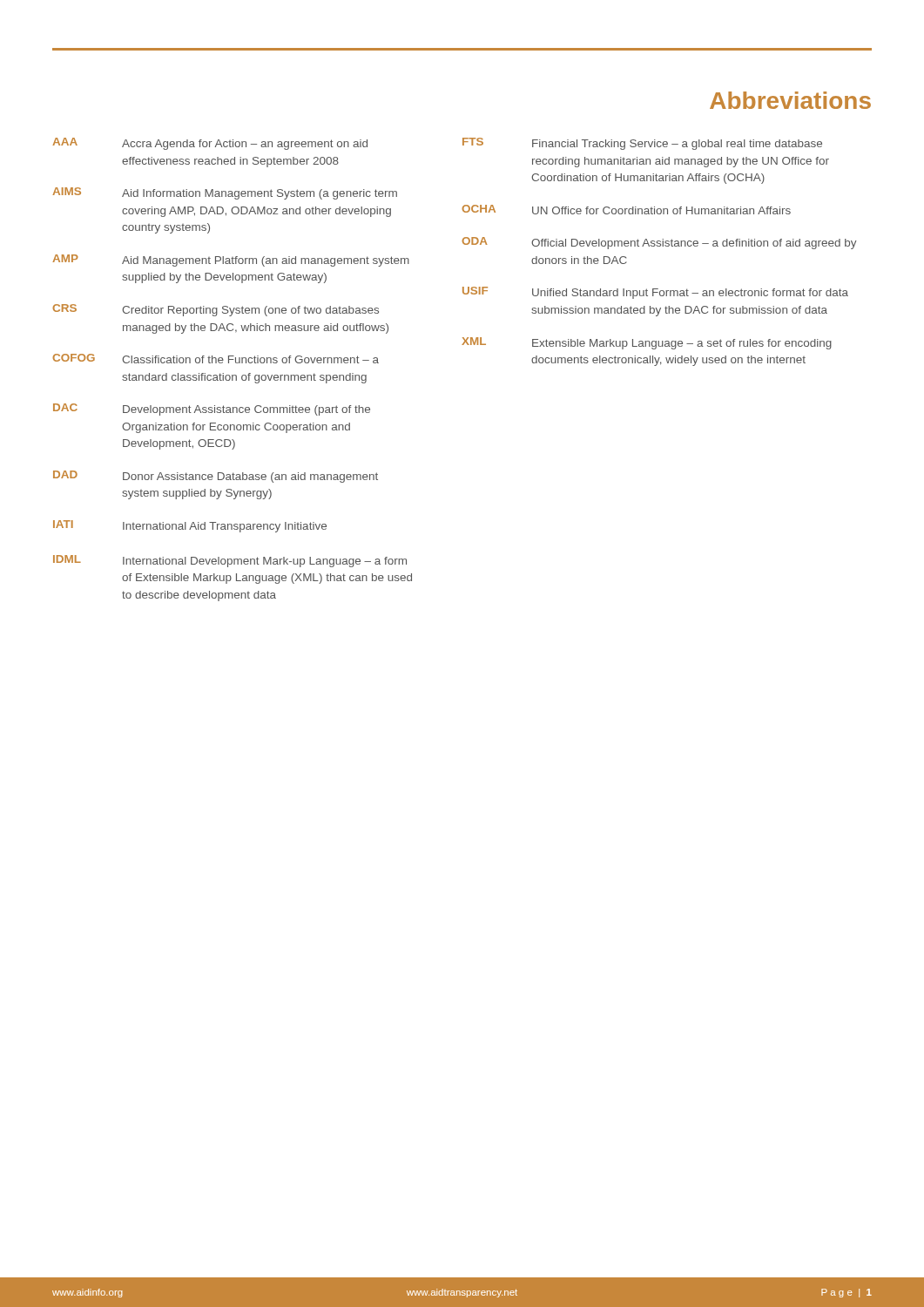Locate the text starting "FTS Financial Tracking Service – a global"
The image size is (924, 1307).
tap(666, 161)
